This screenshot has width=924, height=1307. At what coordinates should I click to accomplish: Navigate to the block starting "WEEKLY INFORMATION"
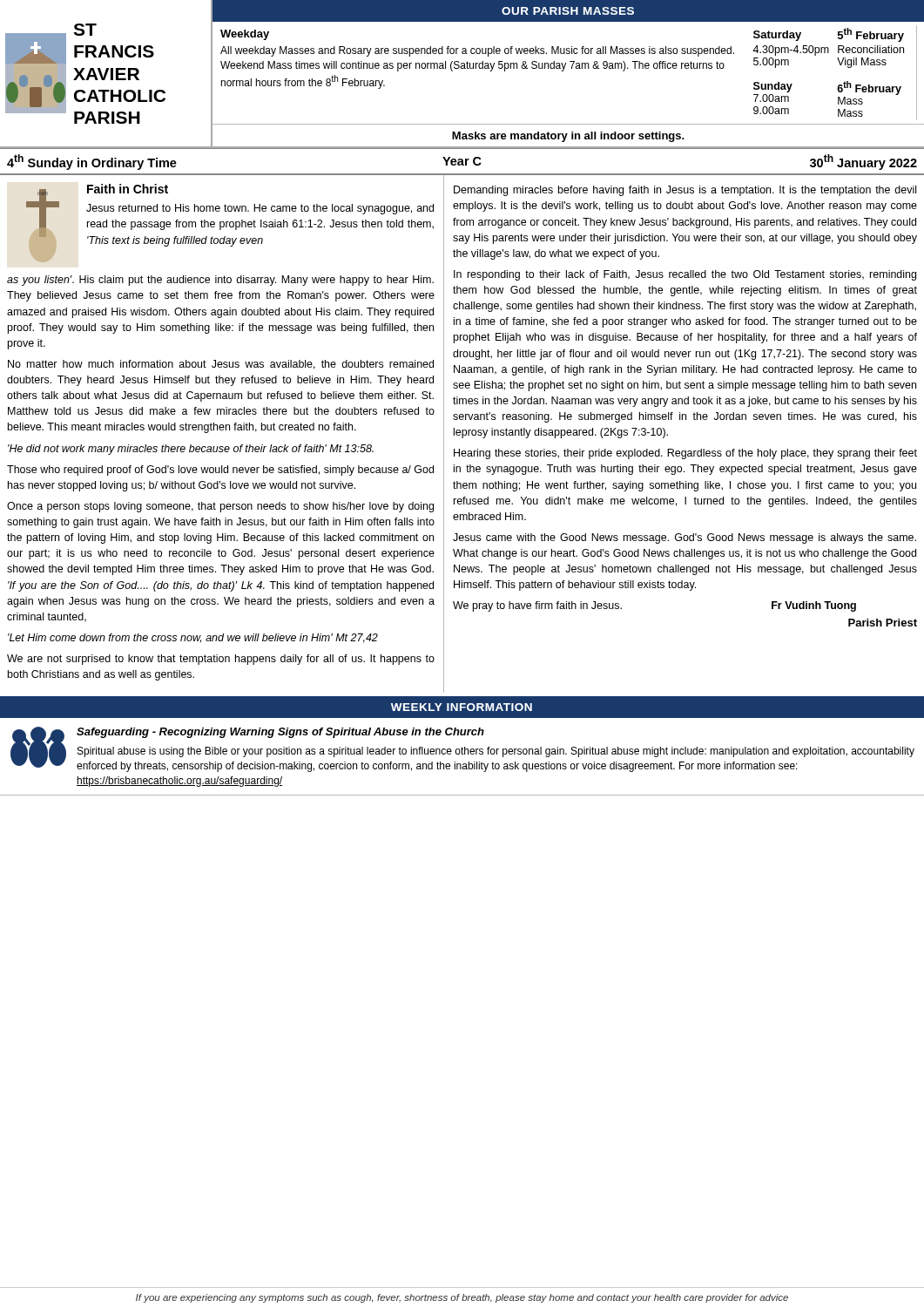(x=462, y=707)
